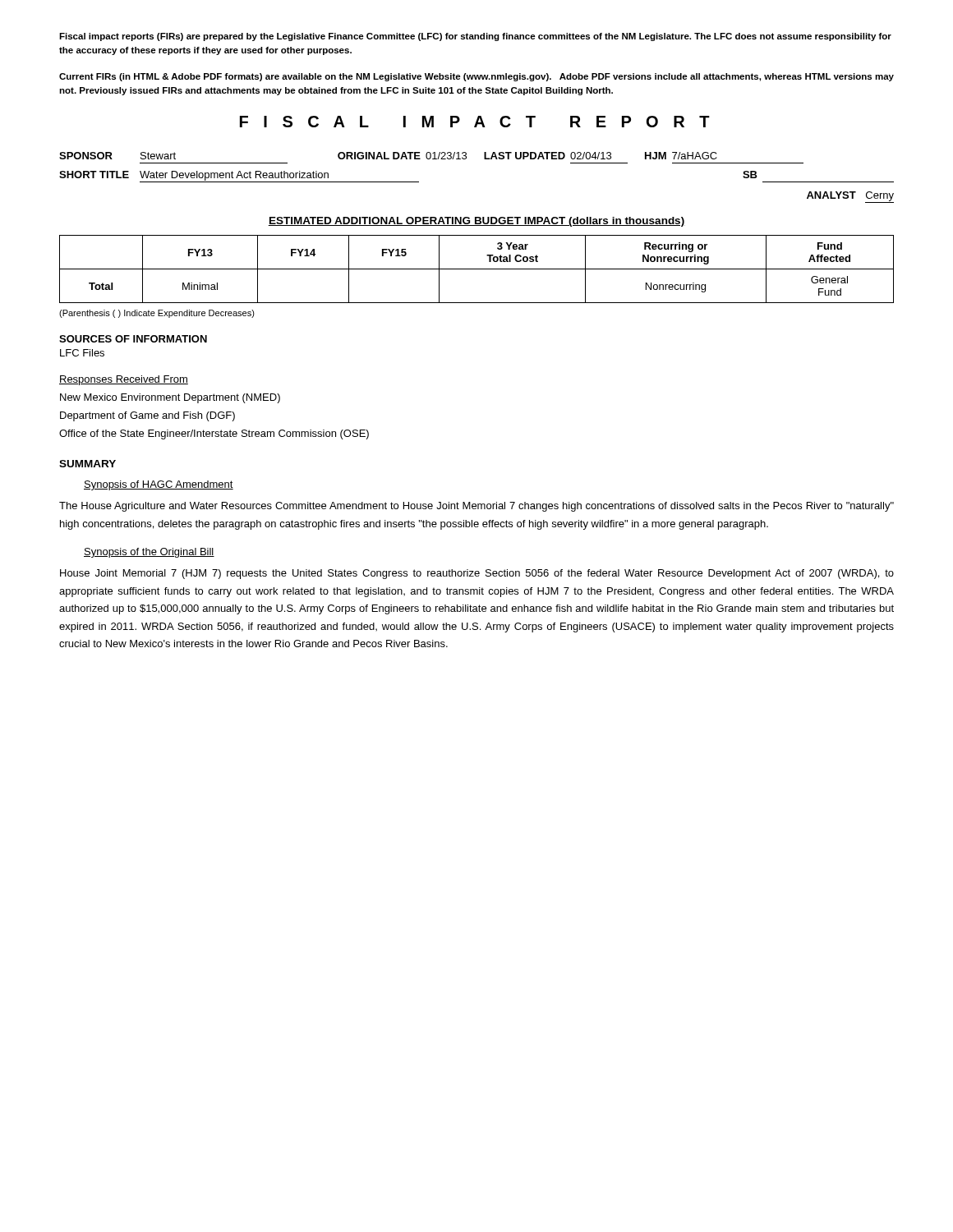Image resolution: width=953 pixels, height=1232 pixels.
Task: Locate the region starting "(Parenthesis ( )"
Action: [x=157, y=313]
